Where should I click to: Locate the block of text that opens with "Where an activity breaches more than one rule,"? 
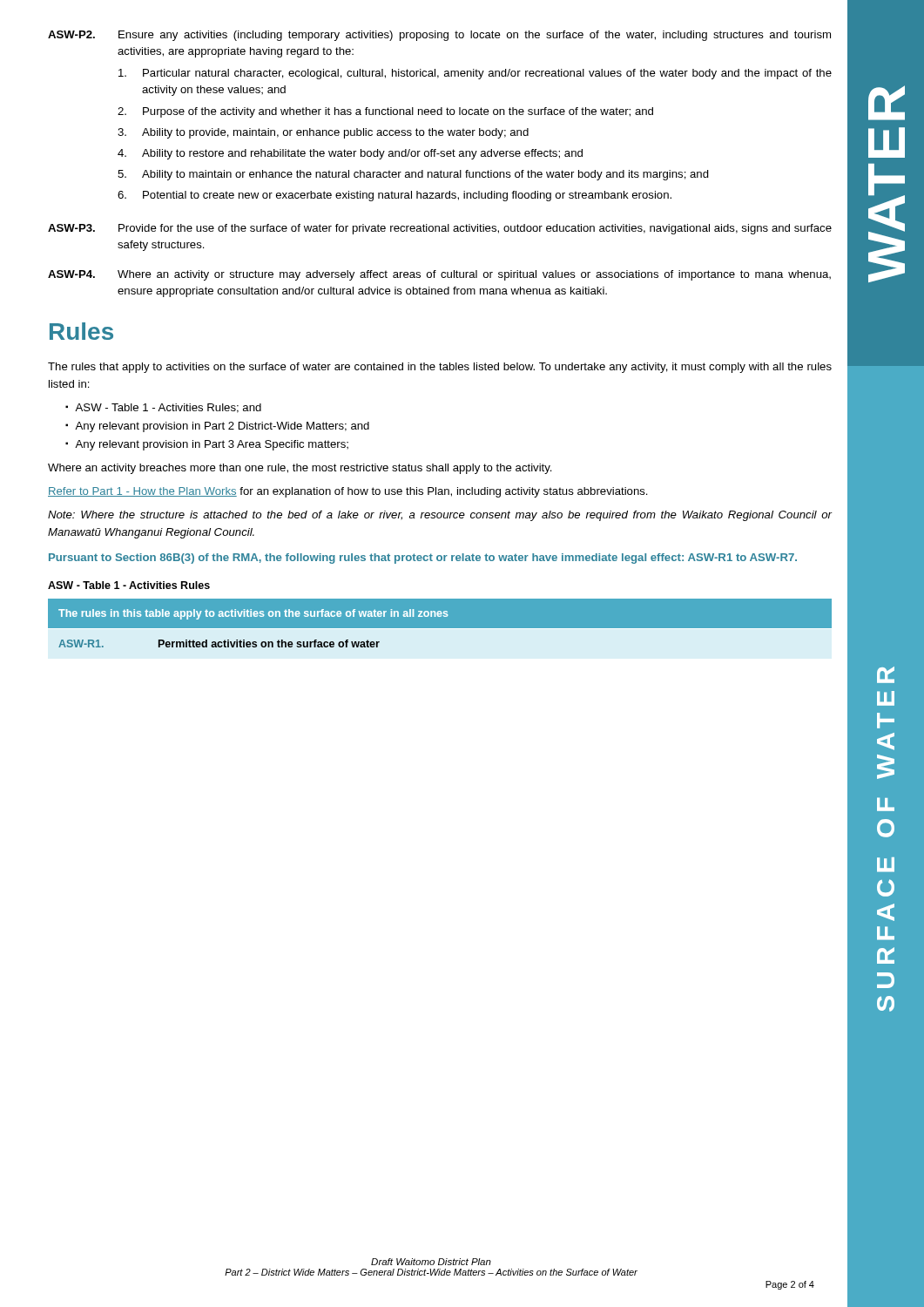tap(300, 468)
